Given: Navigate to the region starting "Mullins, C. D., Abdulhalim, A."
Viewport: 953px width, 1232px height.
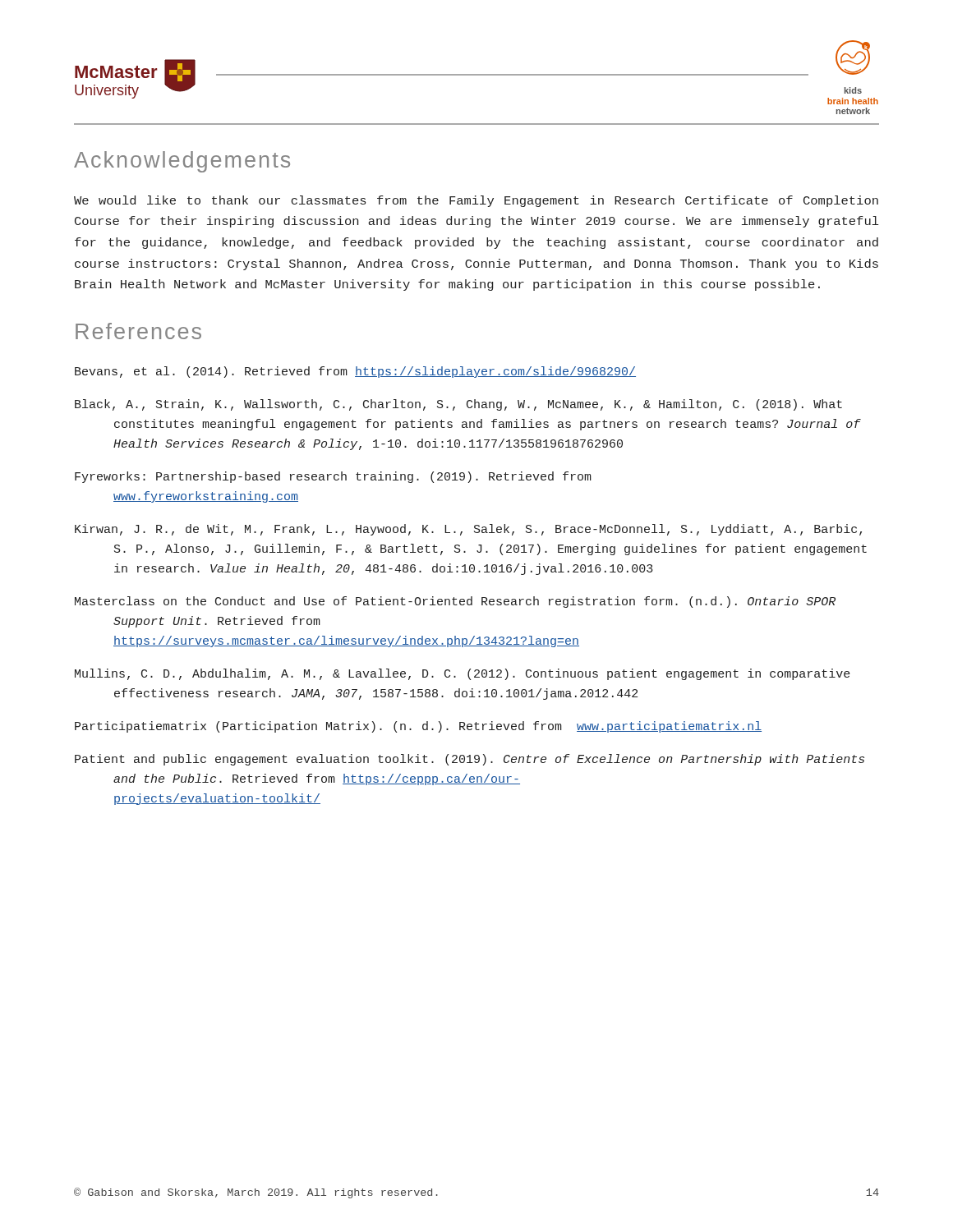Looking at the screenshot, I should 462,684.
